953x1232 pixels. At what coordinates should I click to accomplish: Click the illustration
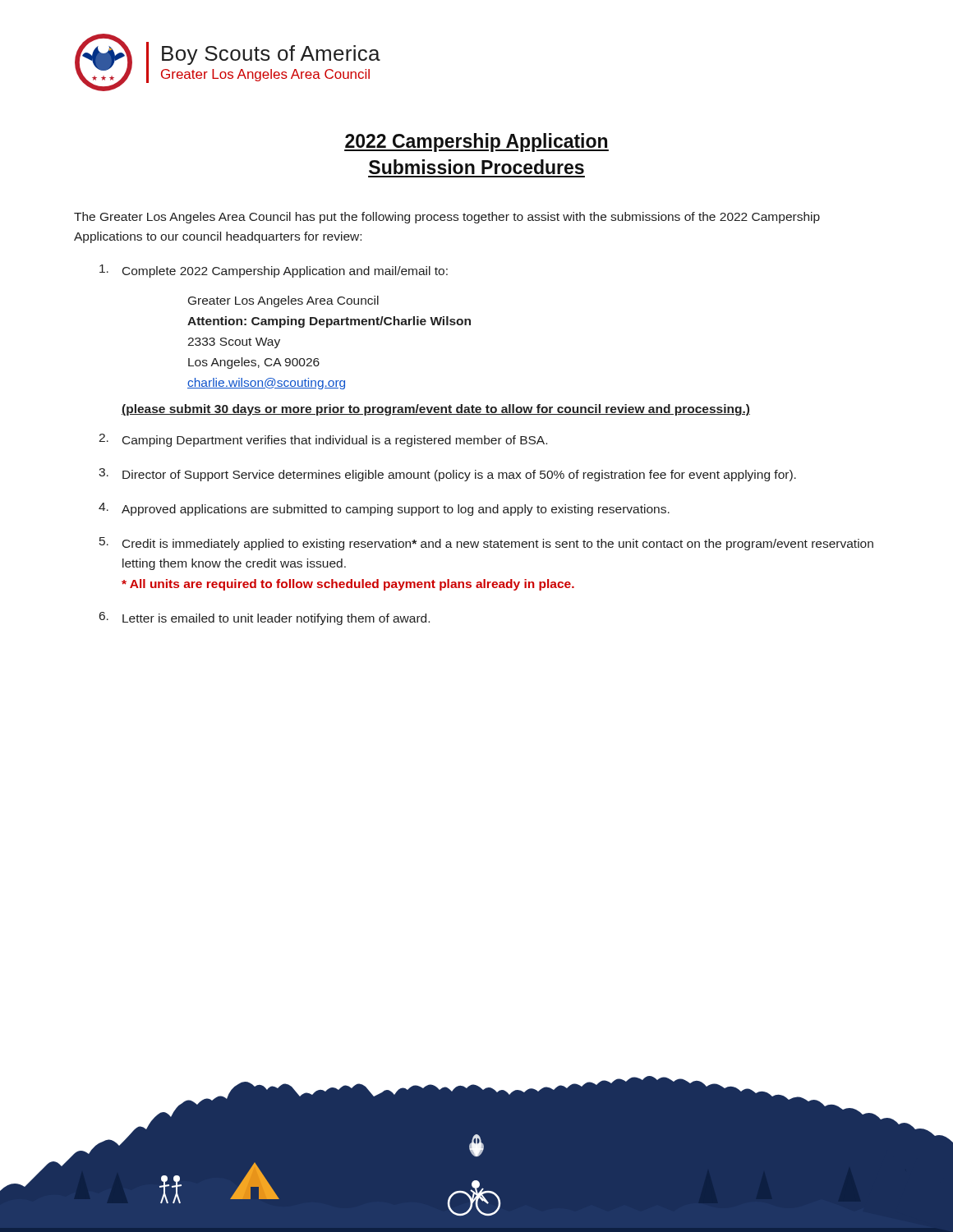[476, 1152]
